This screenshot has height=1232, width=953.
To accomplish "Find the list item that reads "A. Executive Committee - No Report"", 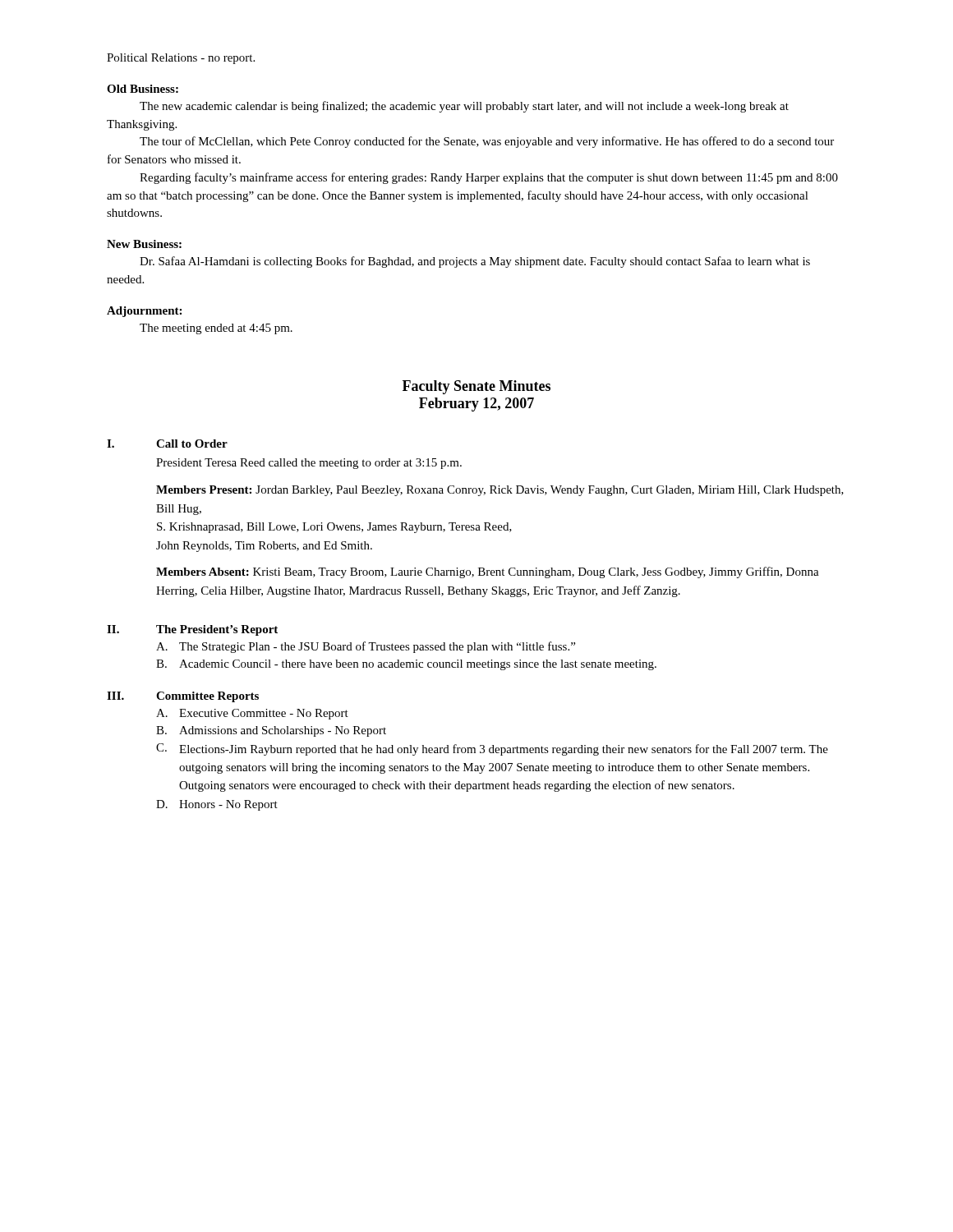I will (x=252, y=714).
